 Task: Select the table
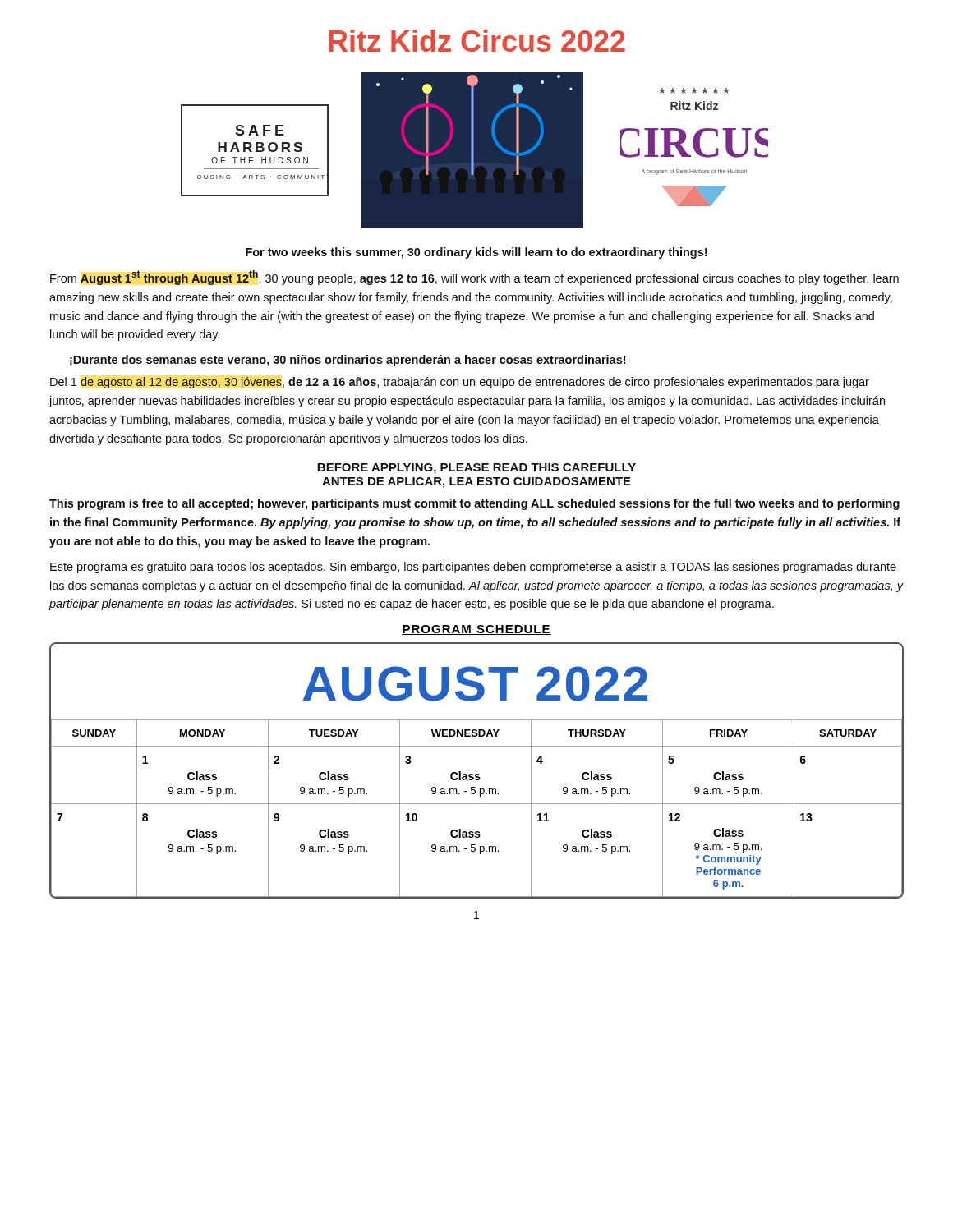point(476,771)
